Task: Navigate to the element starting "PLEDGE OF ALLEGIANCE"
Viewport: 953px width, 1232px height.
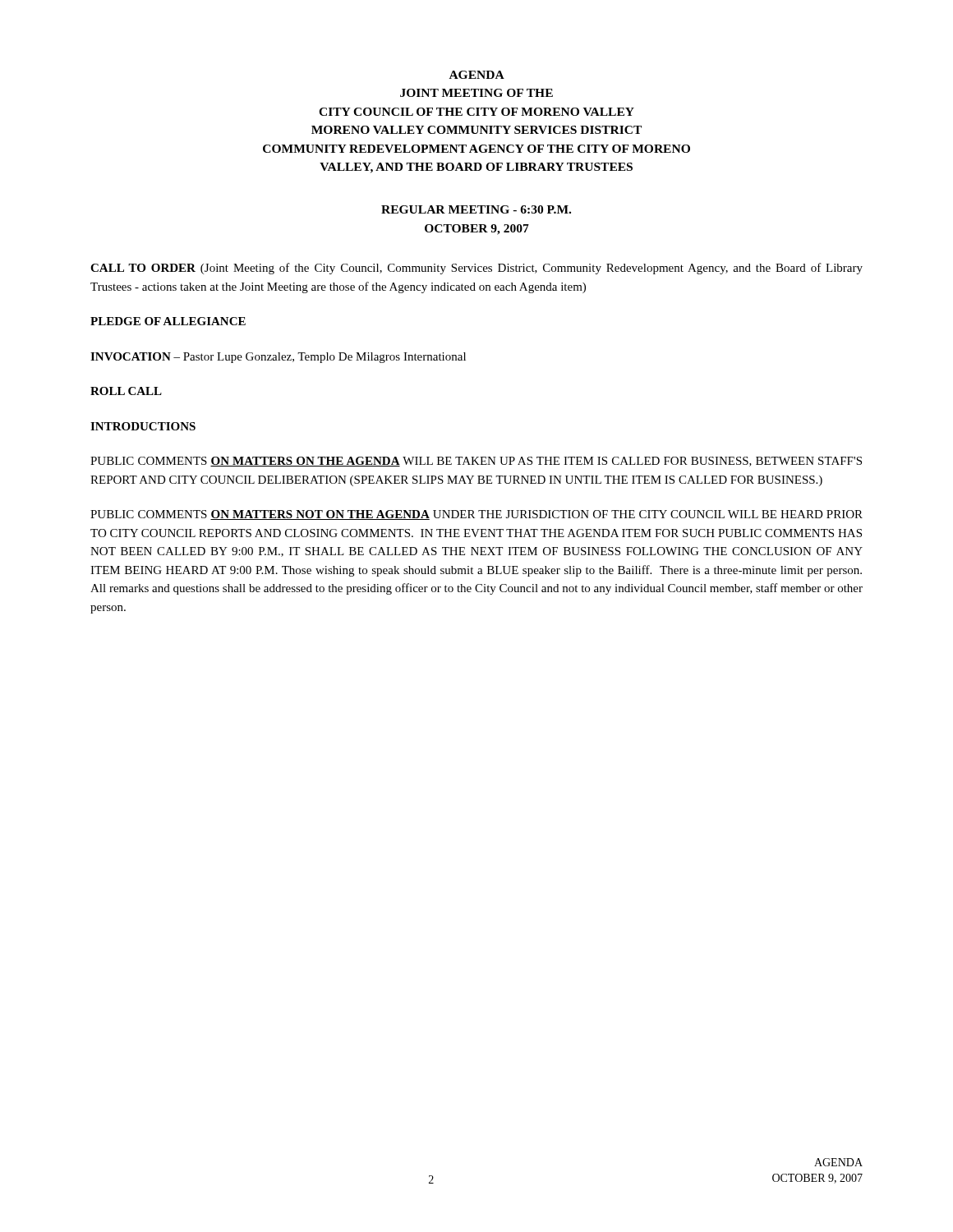Action: pos(168,321)
